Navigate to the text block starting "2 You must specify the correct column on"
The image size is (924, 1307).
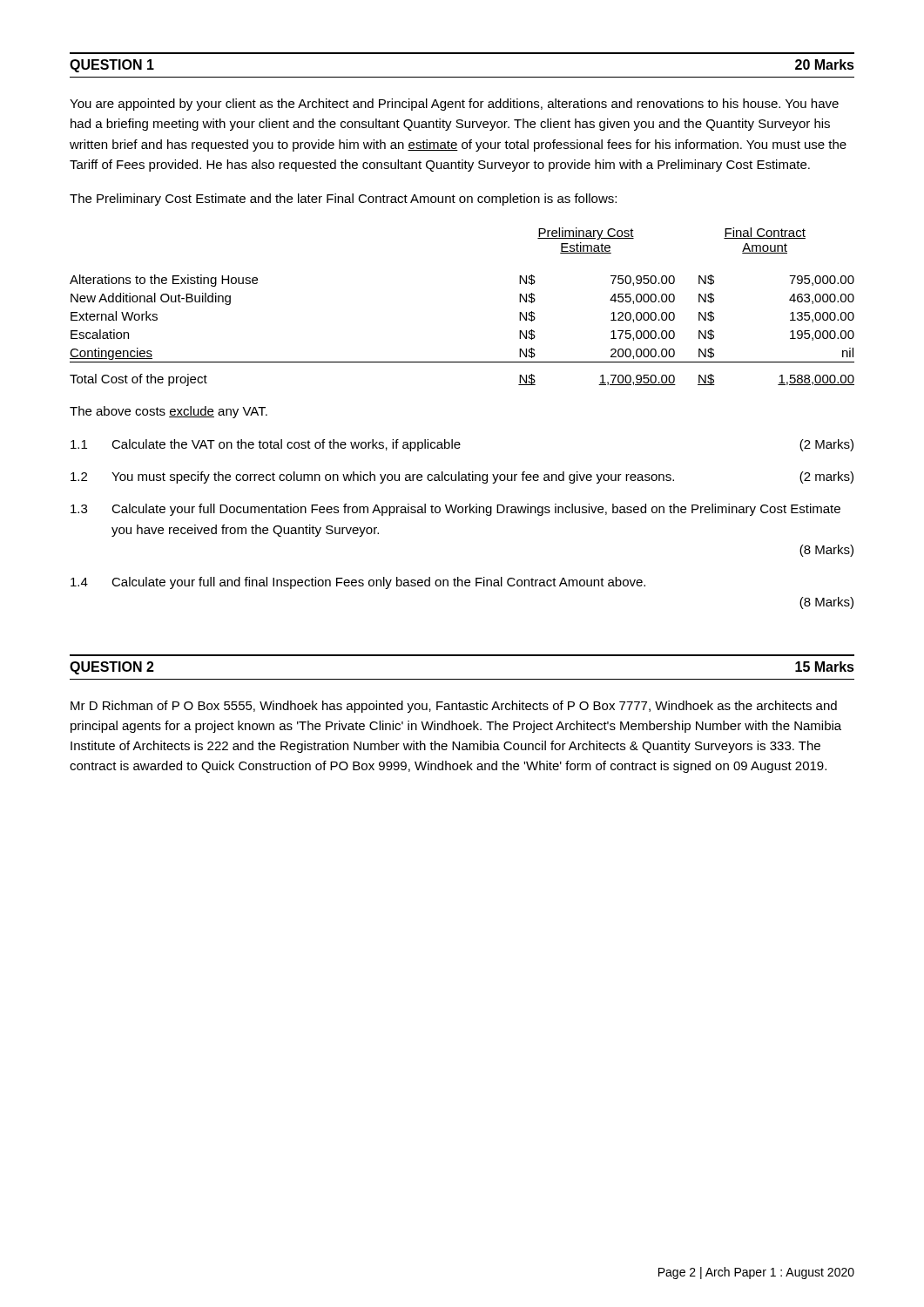click(462, 476)
